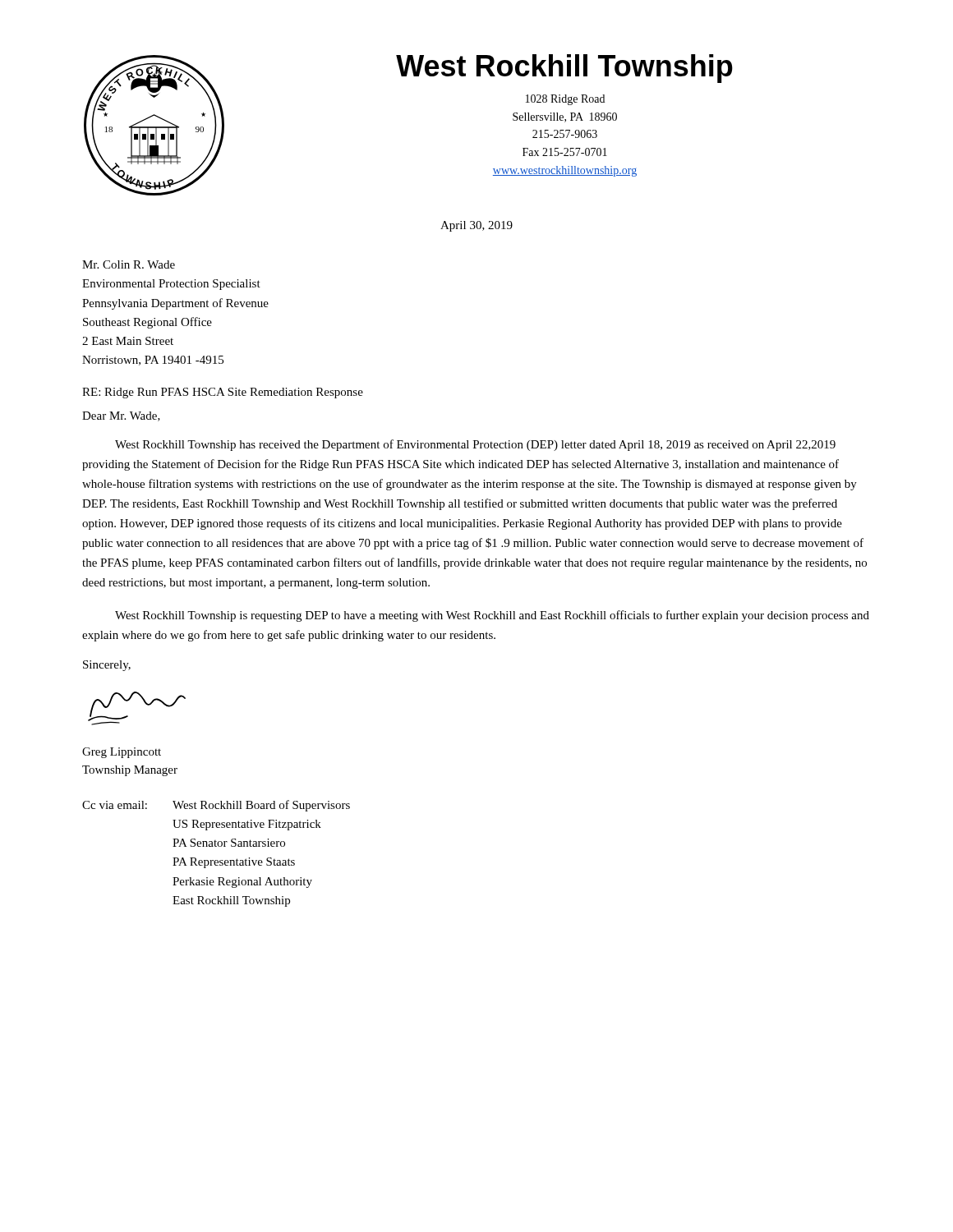Select the passage starting "Greg Lippincott Township Manager"

[130, 760]
